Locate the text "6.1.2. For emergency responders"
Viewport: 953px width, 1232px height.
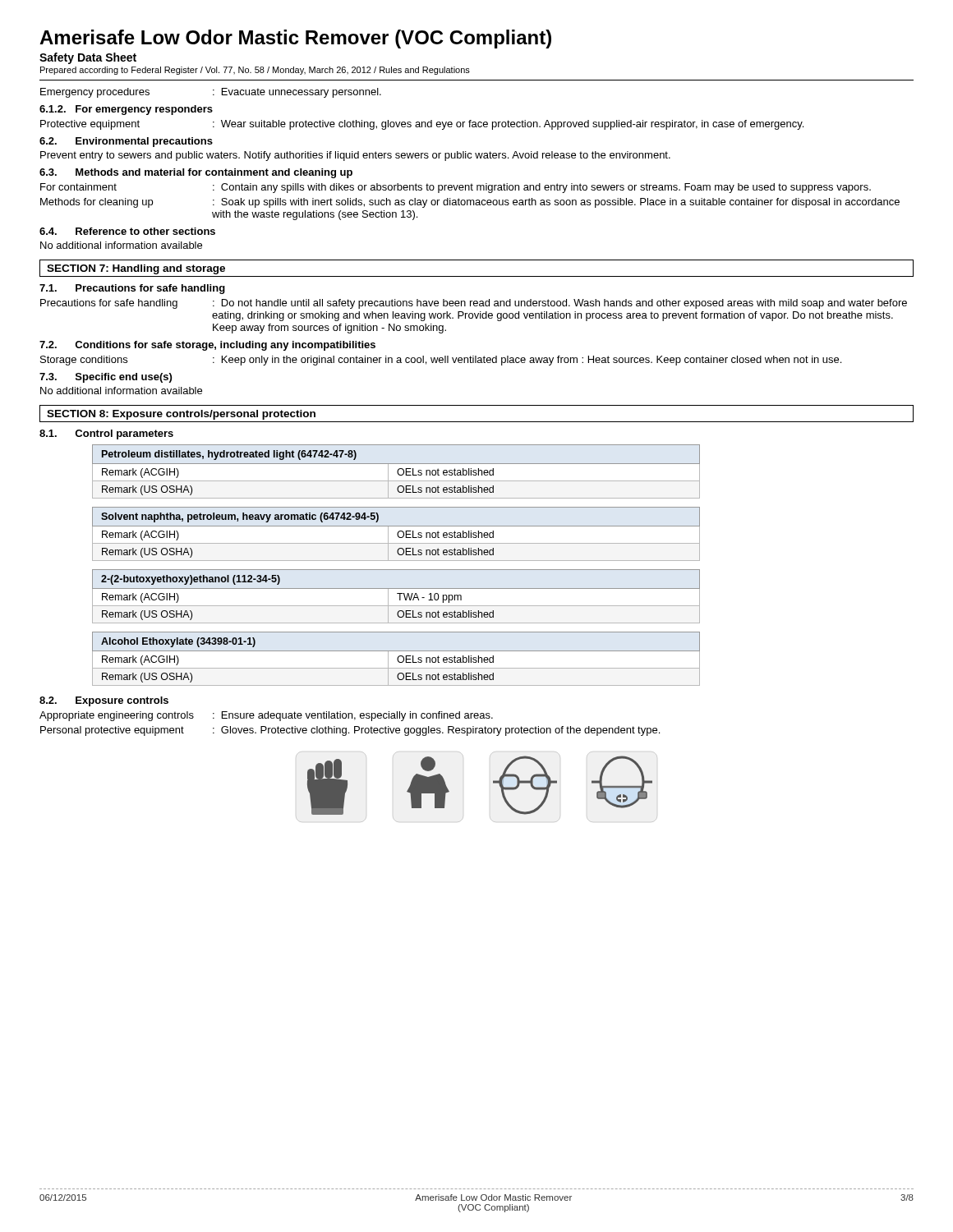[126, 110]
